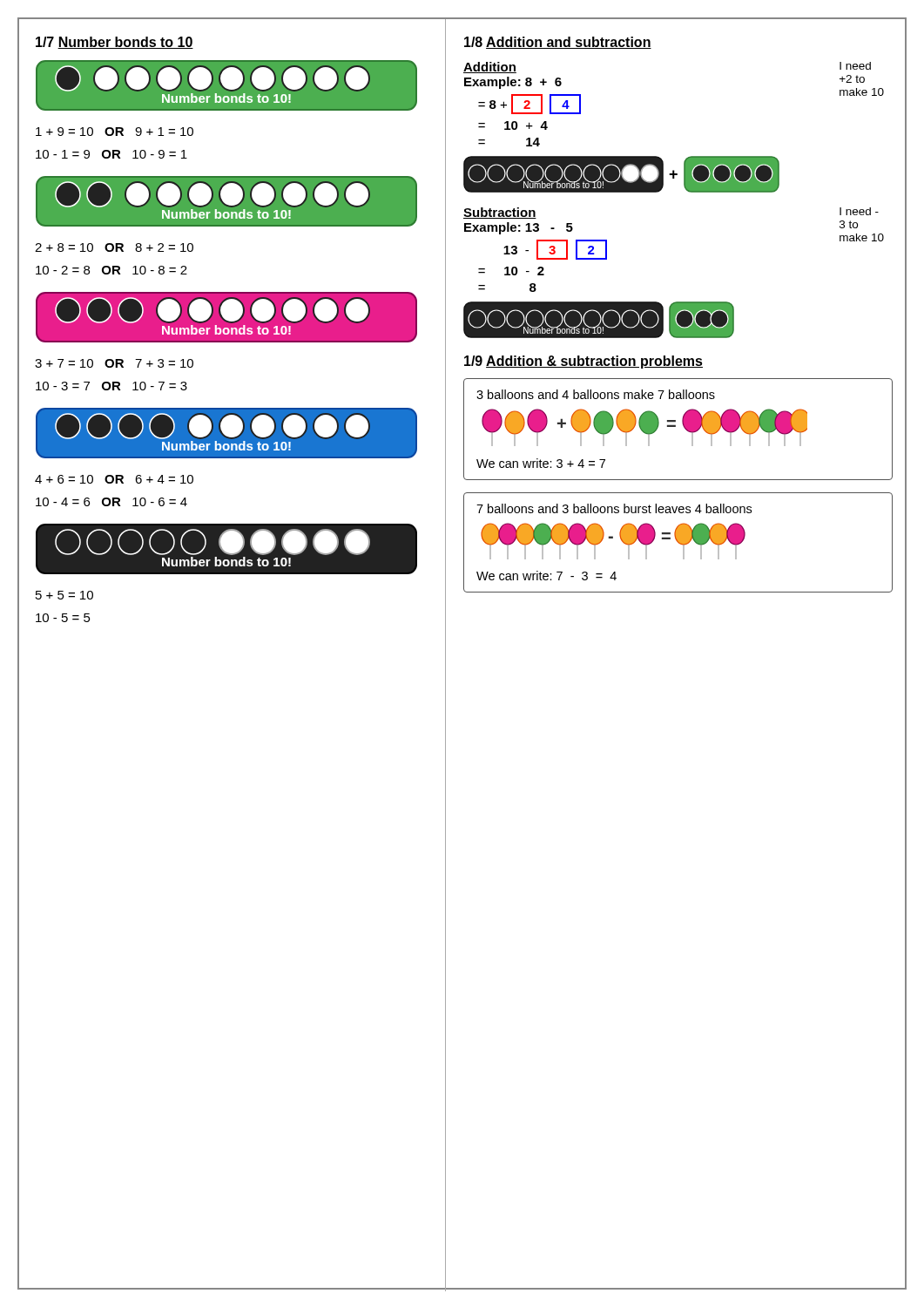
Task: Locate the text "= 14"
Action: click(x=481, y=141)
